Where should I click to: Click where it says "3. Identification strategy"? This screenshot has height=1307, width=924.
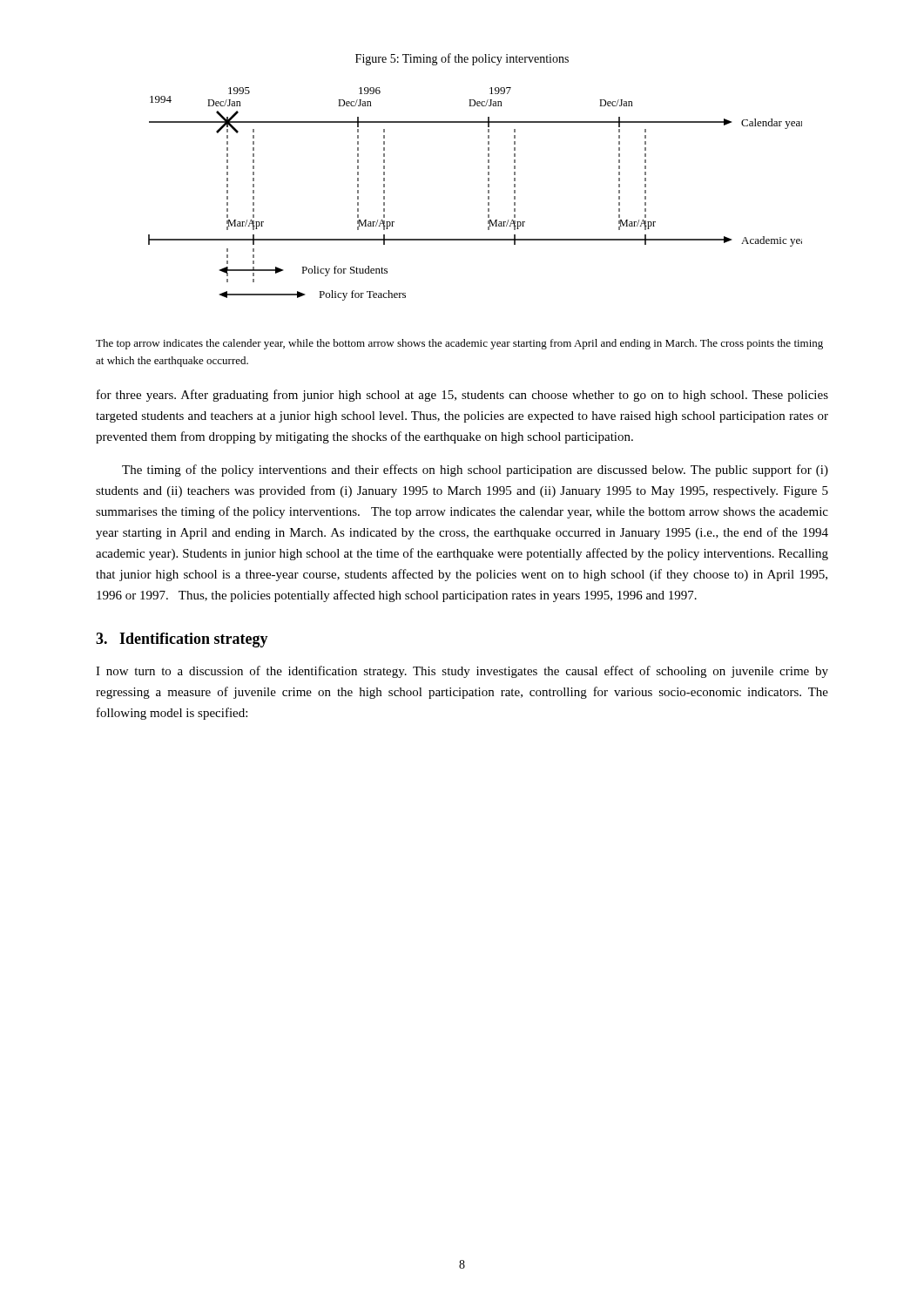pos(182,639)
